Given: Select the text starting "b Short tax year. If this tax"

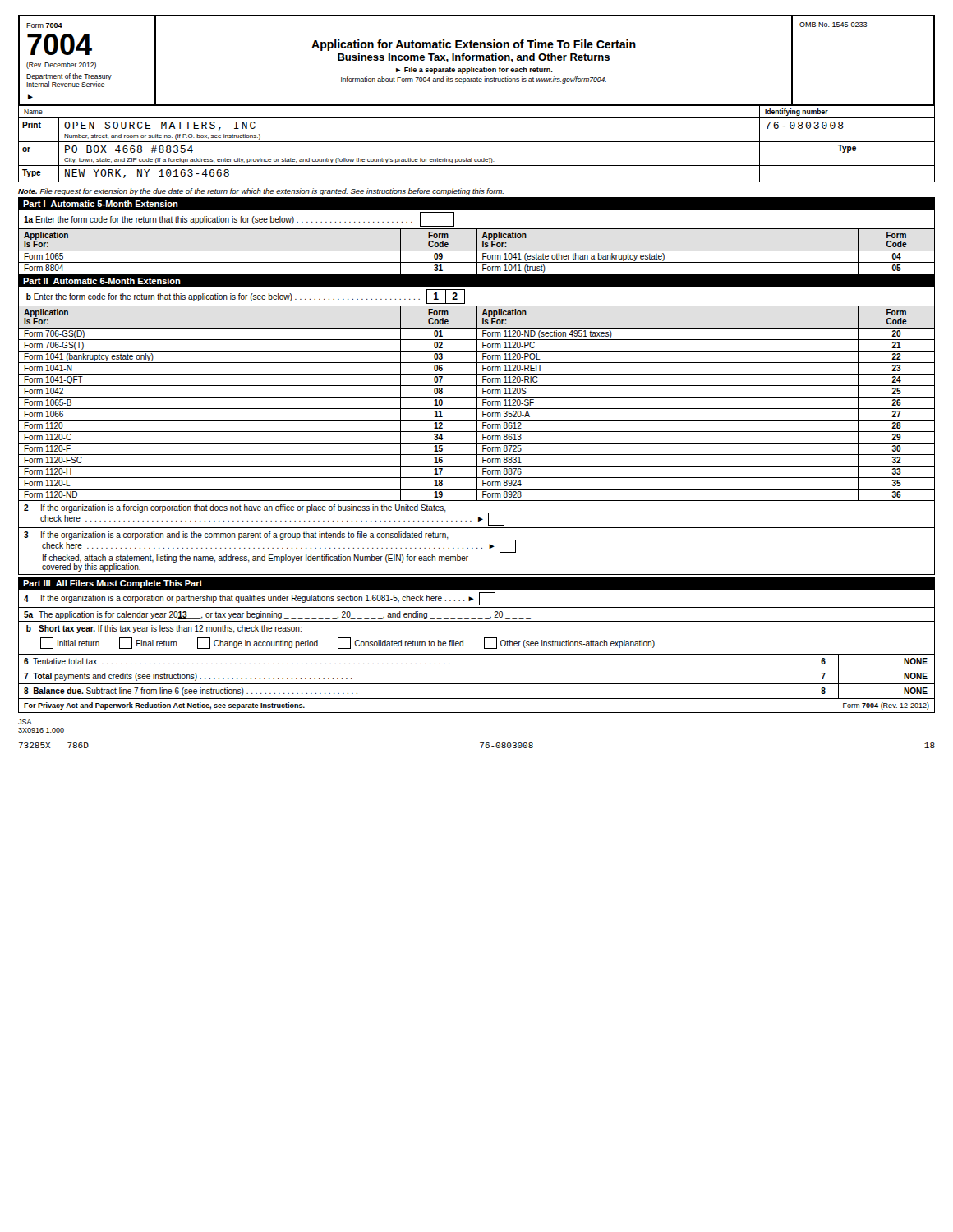Looking at the screenshot, I should click(476, 637).
